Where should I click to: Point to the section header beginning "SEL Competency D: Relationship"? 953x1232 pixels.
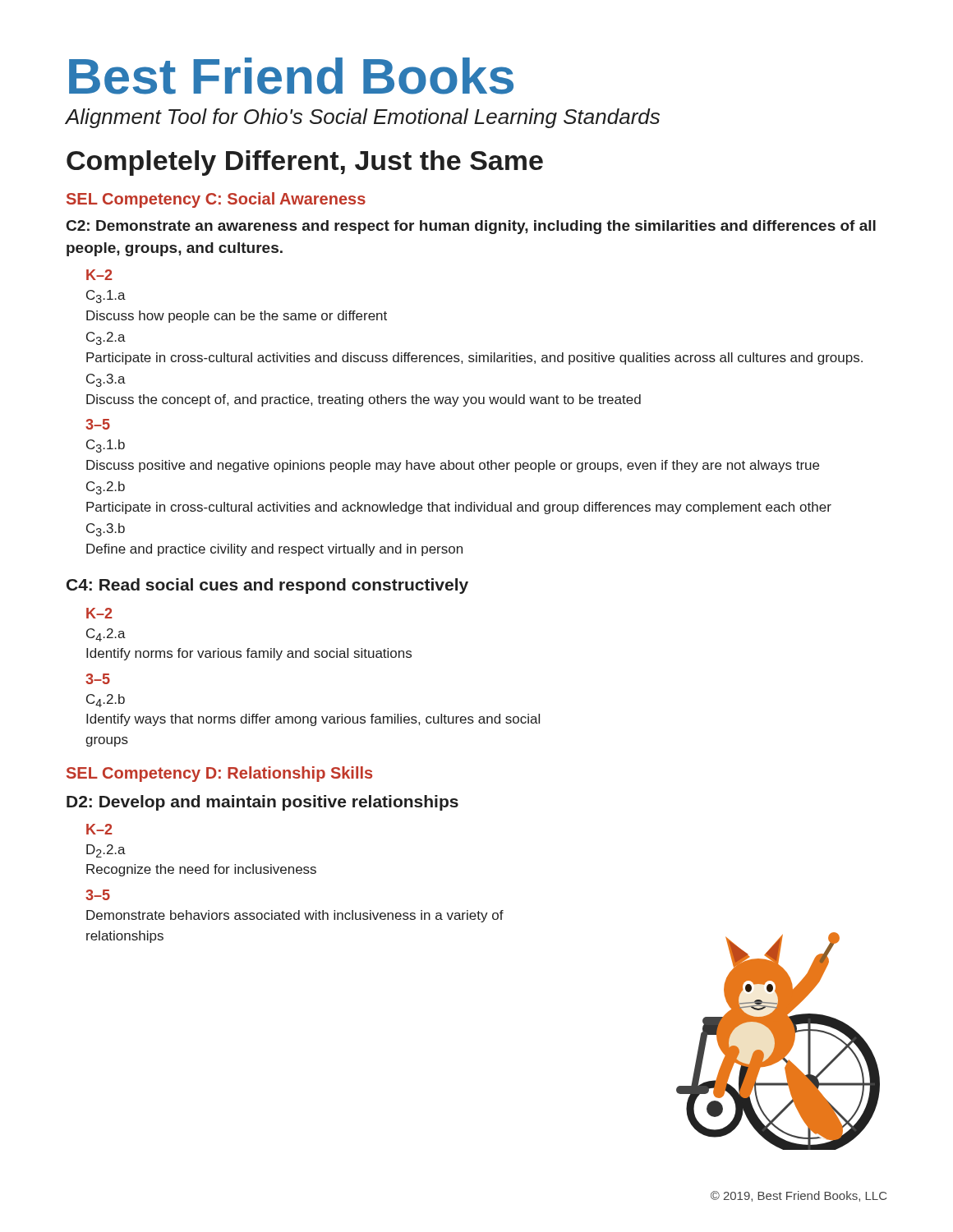click(x=219, y=773)
